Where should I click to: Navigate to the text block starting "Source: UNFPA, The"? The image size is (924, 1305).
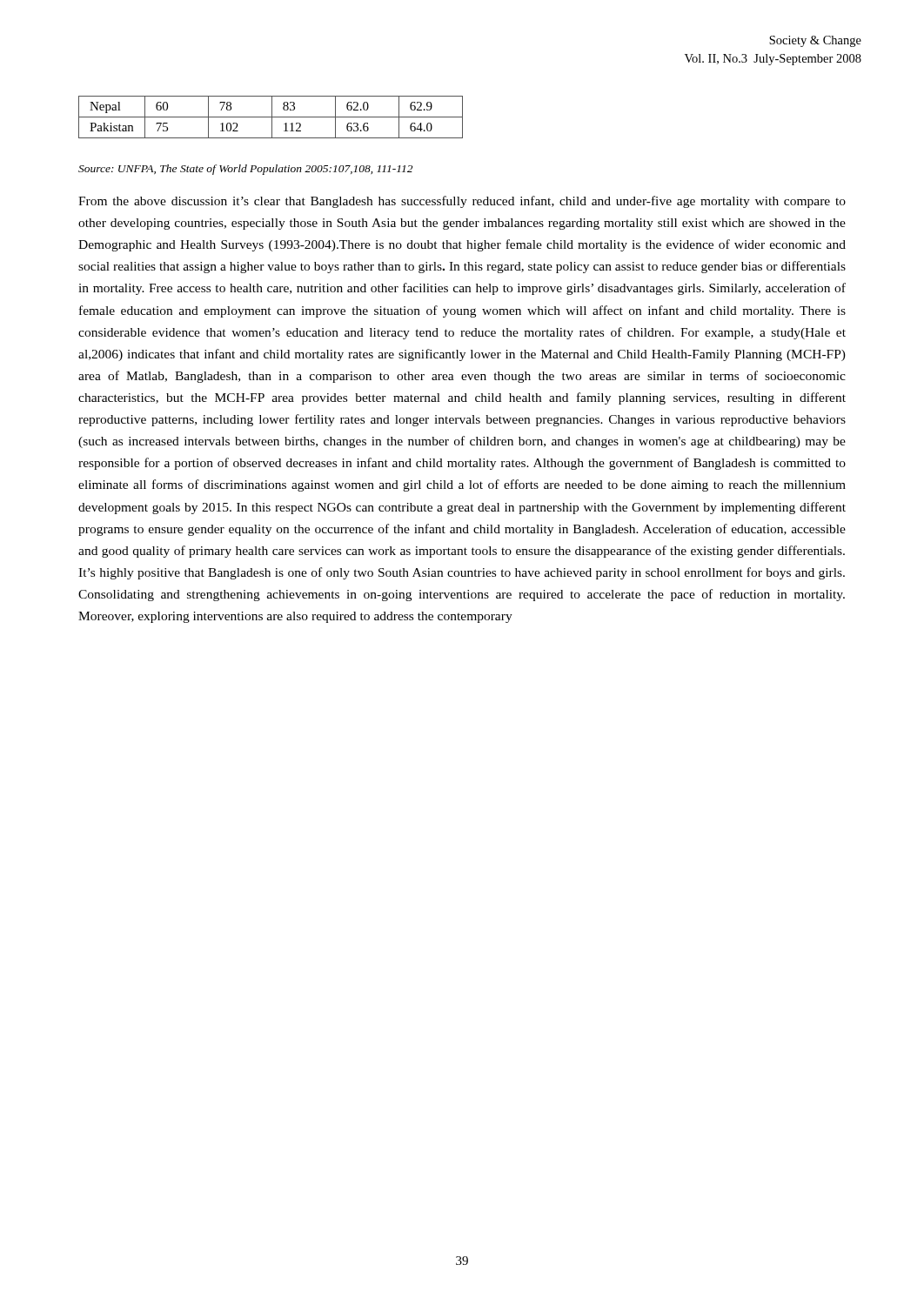point(246,168)
